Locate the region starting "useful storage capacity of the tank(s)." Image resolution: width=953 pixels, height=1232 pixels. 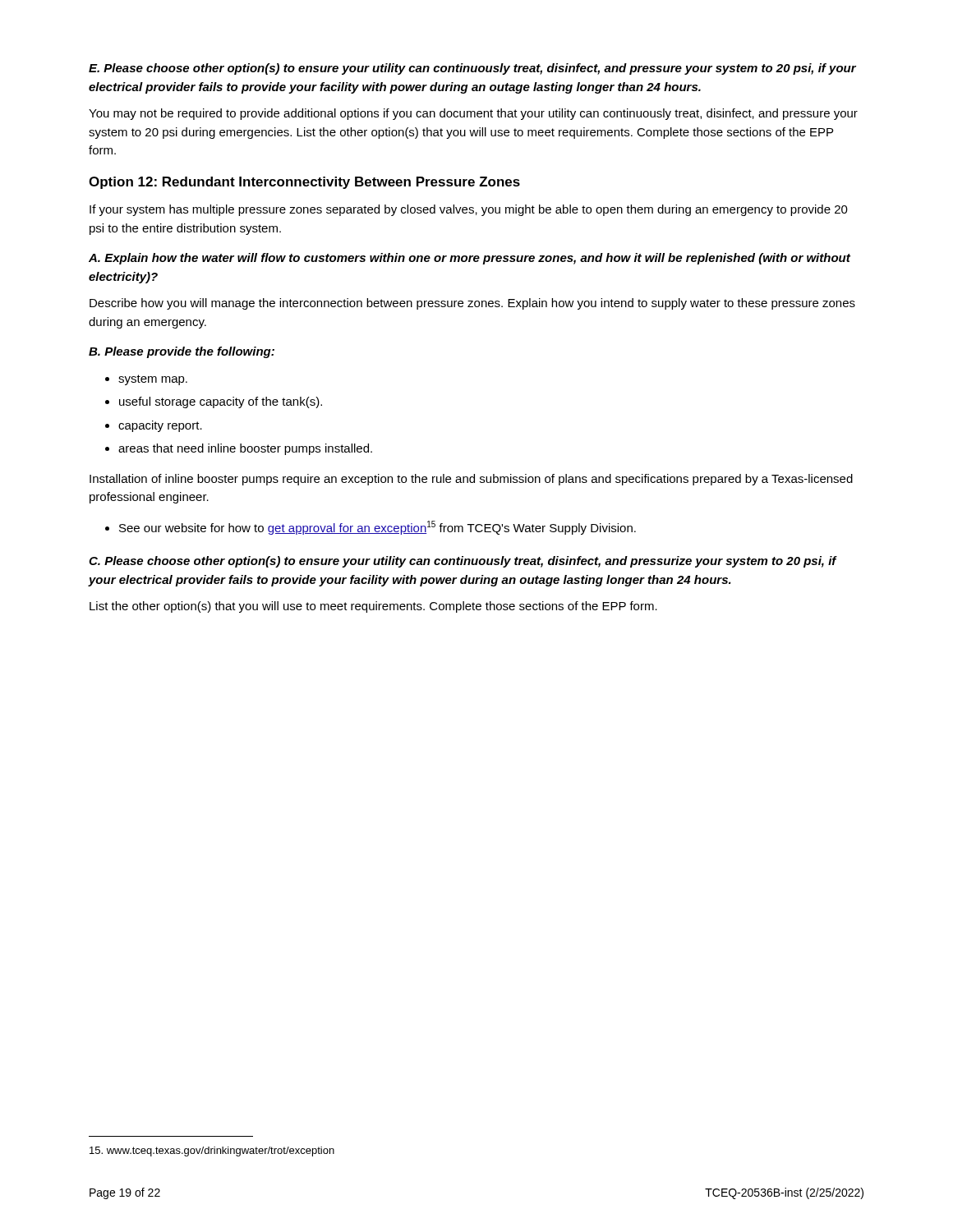[221, 401]
